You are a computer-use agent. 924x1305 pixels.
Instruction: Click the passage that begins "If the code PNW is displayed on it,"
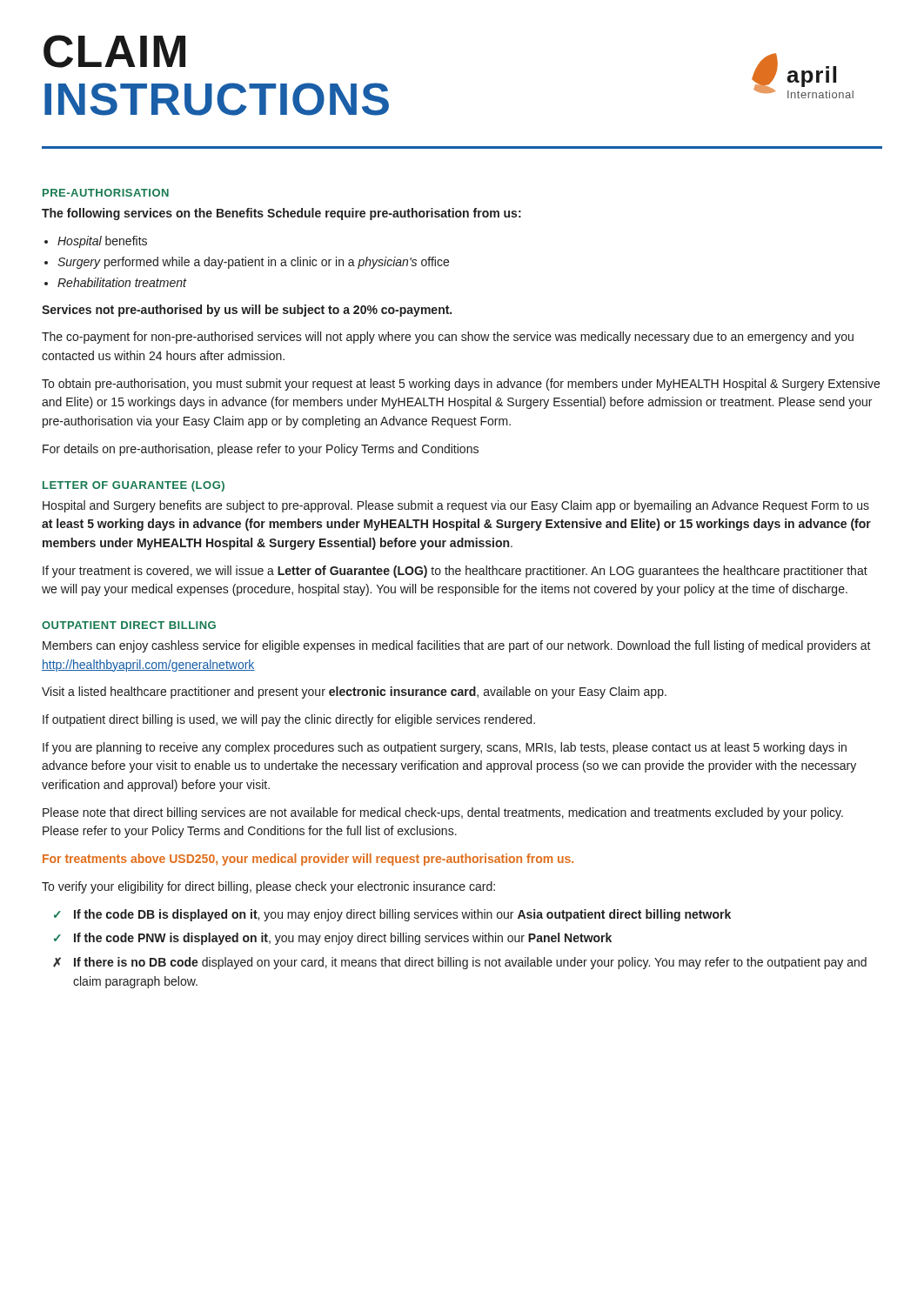click(x=343, y=938)
